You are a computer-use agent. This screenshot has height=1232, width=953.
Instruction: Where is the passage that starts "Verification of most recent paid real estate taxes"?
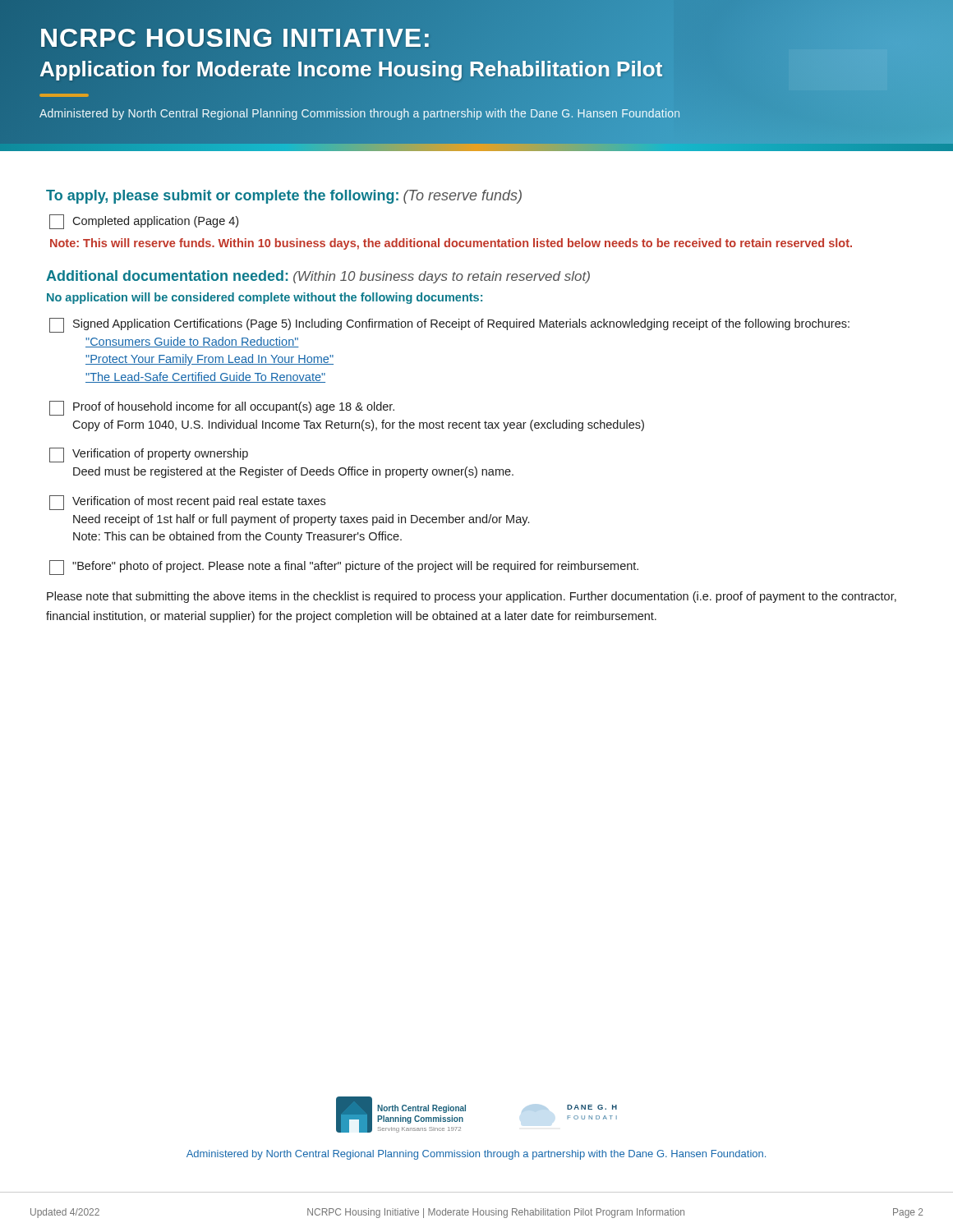point(478,519)
